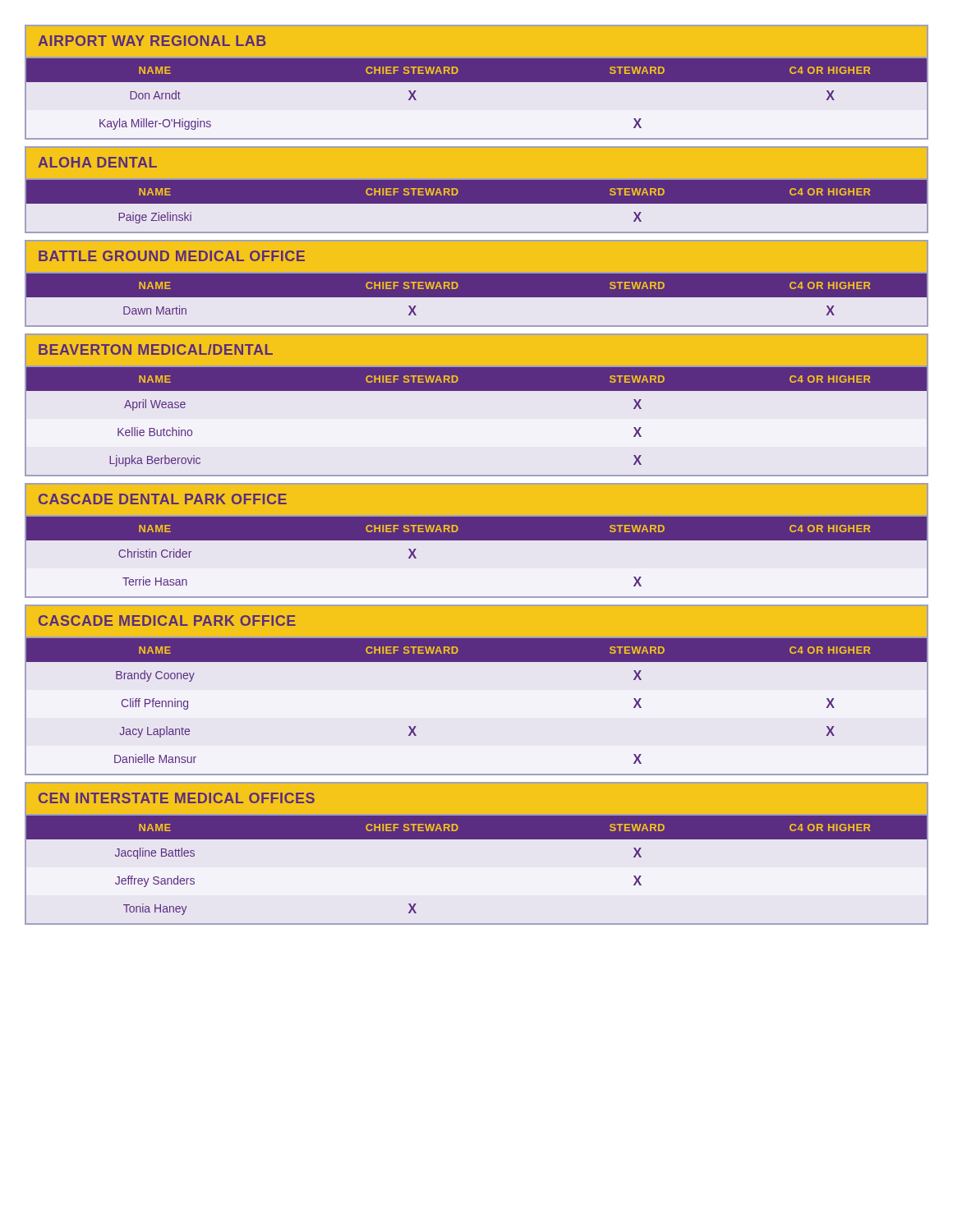Locate the table with the text "Dawn Martin X"
Viewport: 953px width, 1232px height.
pos(476,311)
